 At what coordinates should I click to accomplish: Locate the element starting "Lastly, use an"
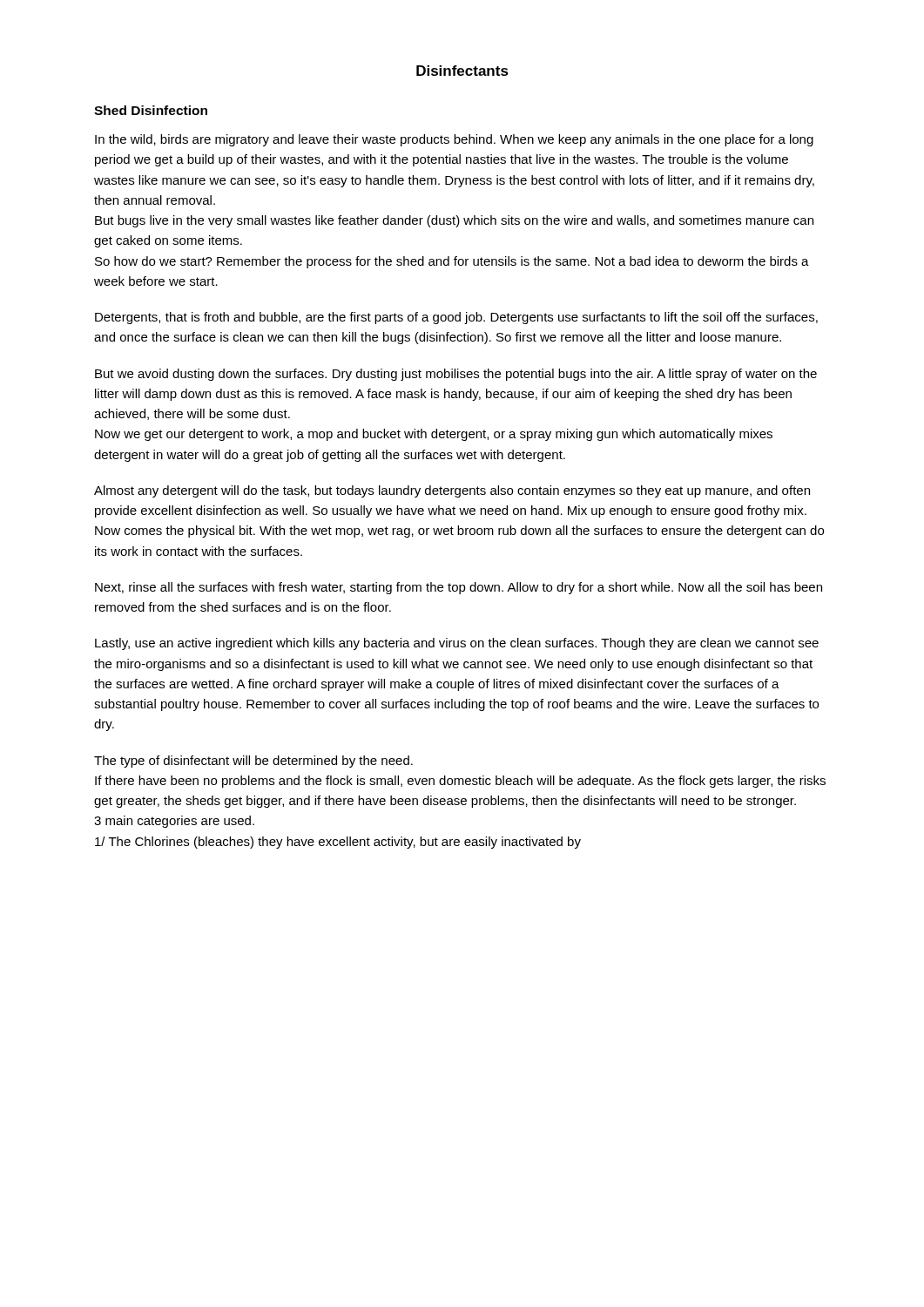457,683
